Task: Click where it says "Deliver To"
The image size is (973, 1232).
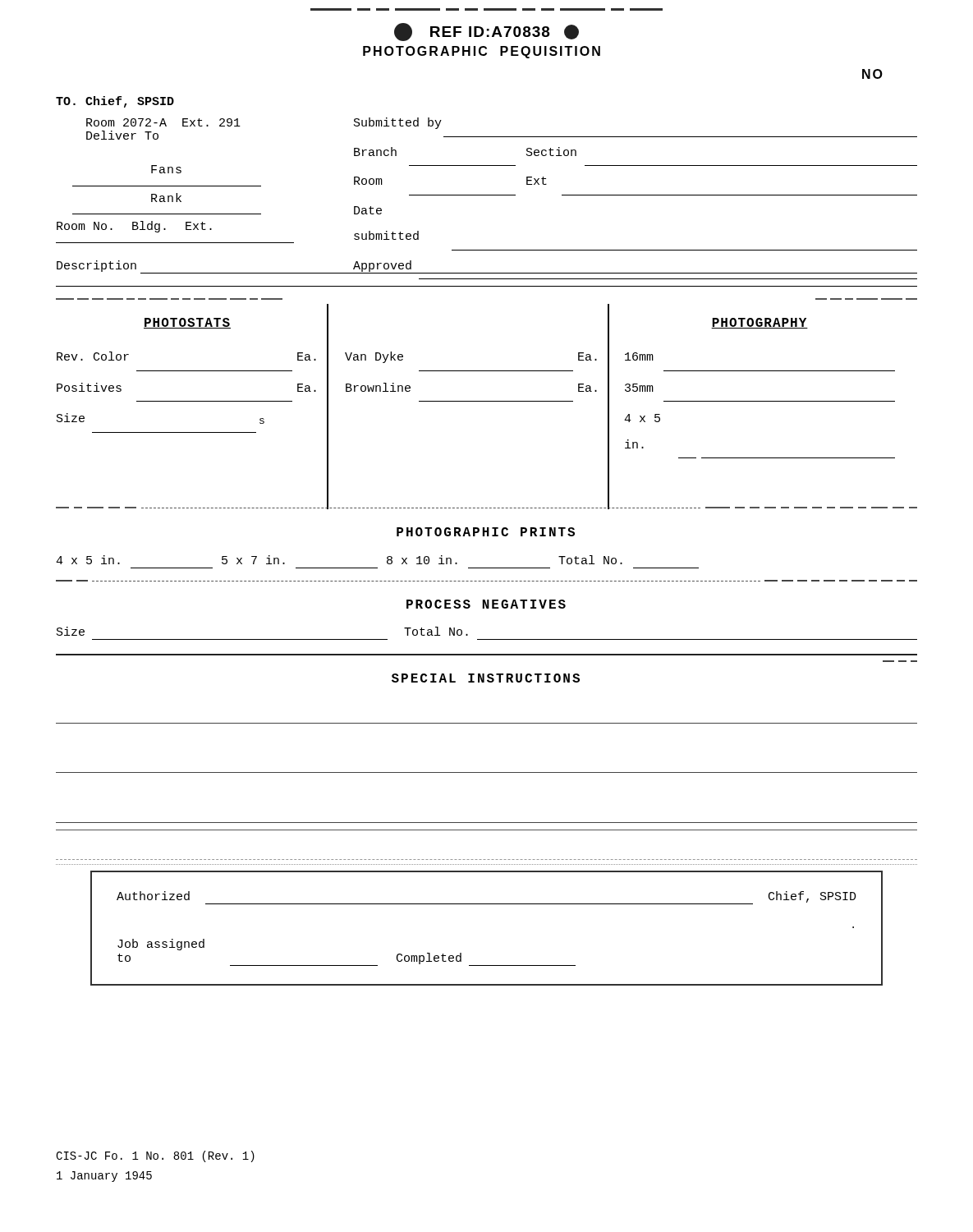Action: pyautogui.click(x=108, y=137)
